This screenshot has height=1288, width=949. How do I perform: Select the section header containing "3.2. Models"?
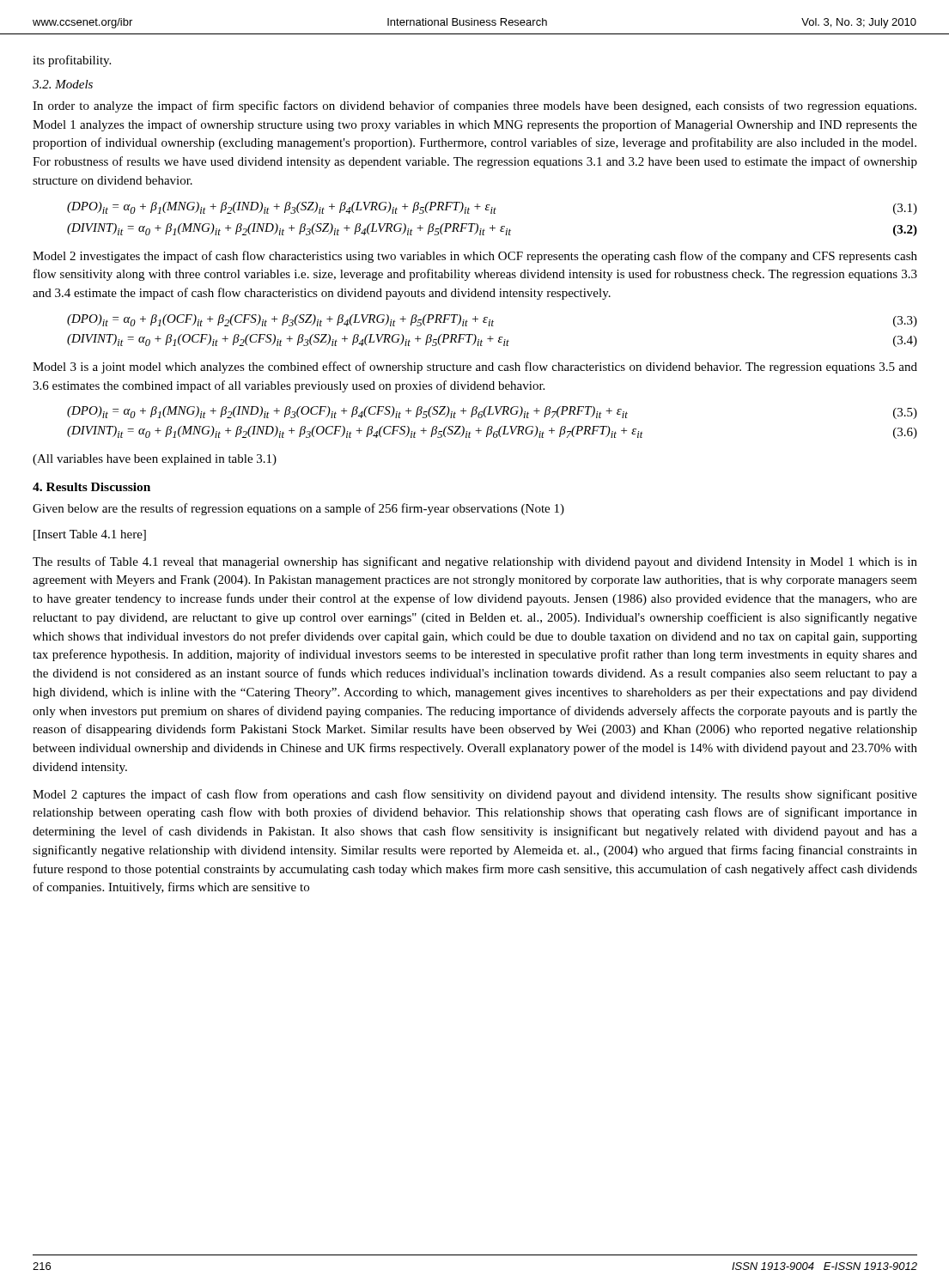[x=63, y=84]
